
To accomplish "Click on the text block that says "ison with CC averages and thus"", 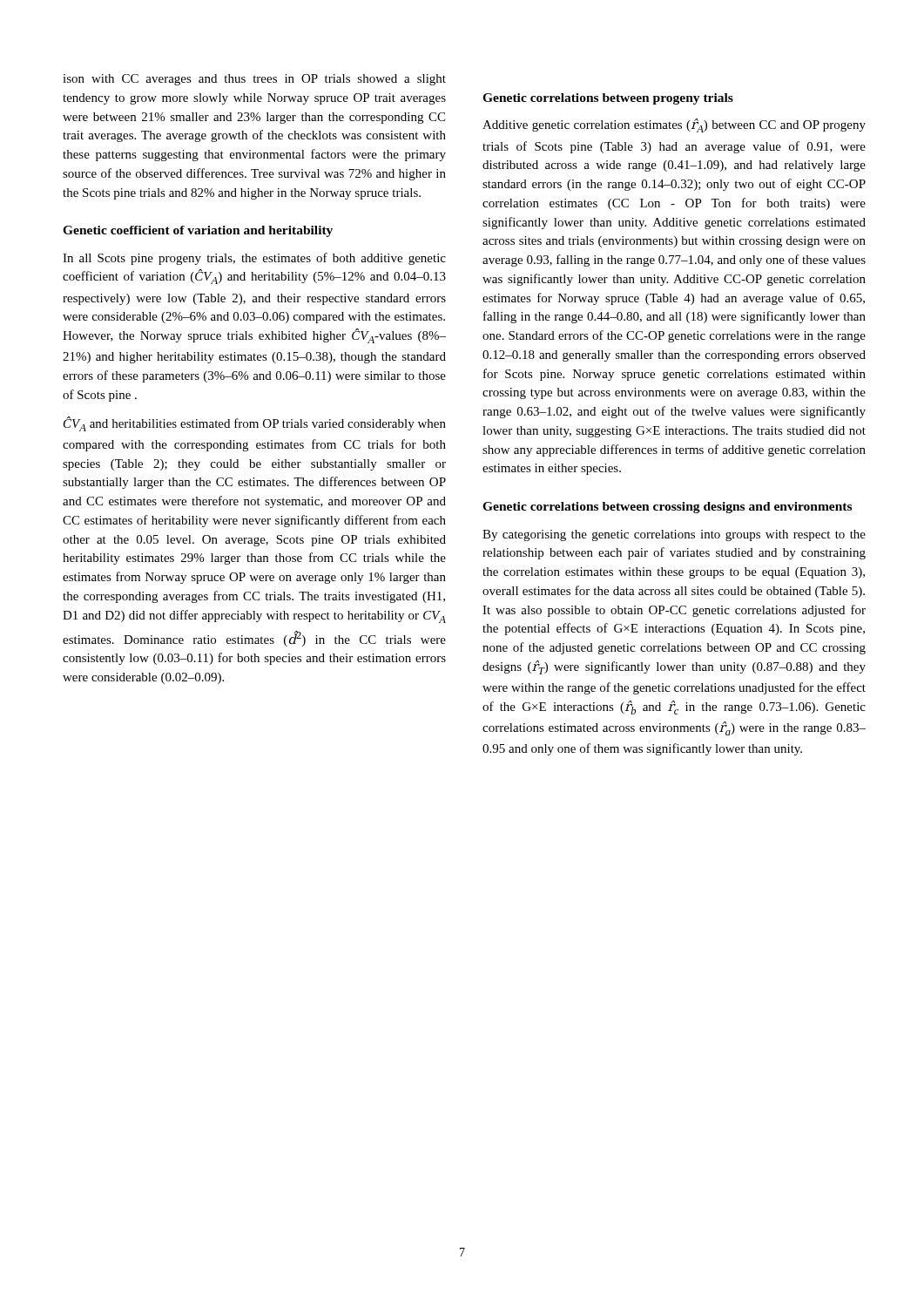I will pos(254,136).
